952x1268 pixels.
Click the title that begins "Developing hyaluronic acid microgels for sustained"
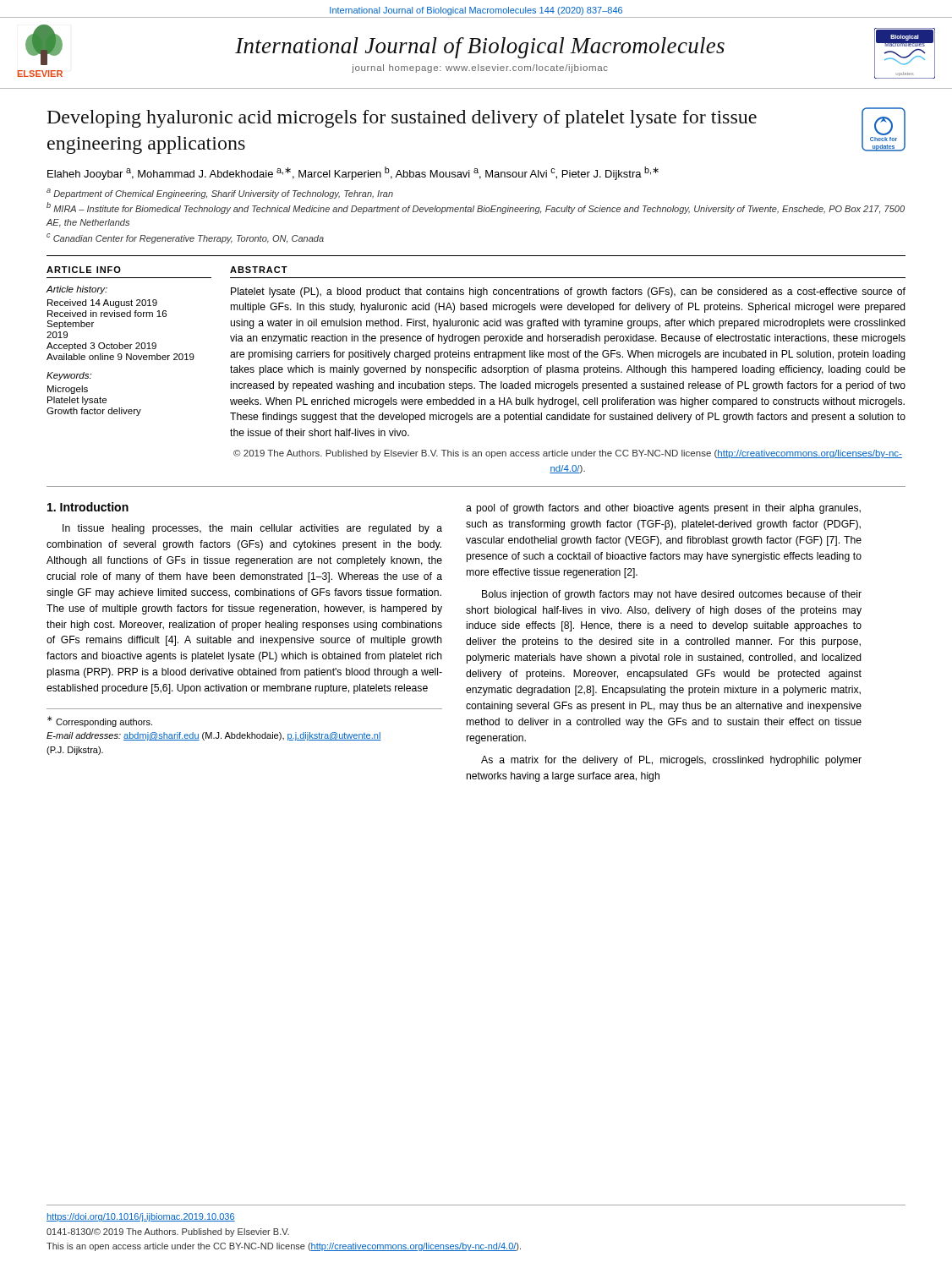[x=402, y=130]
